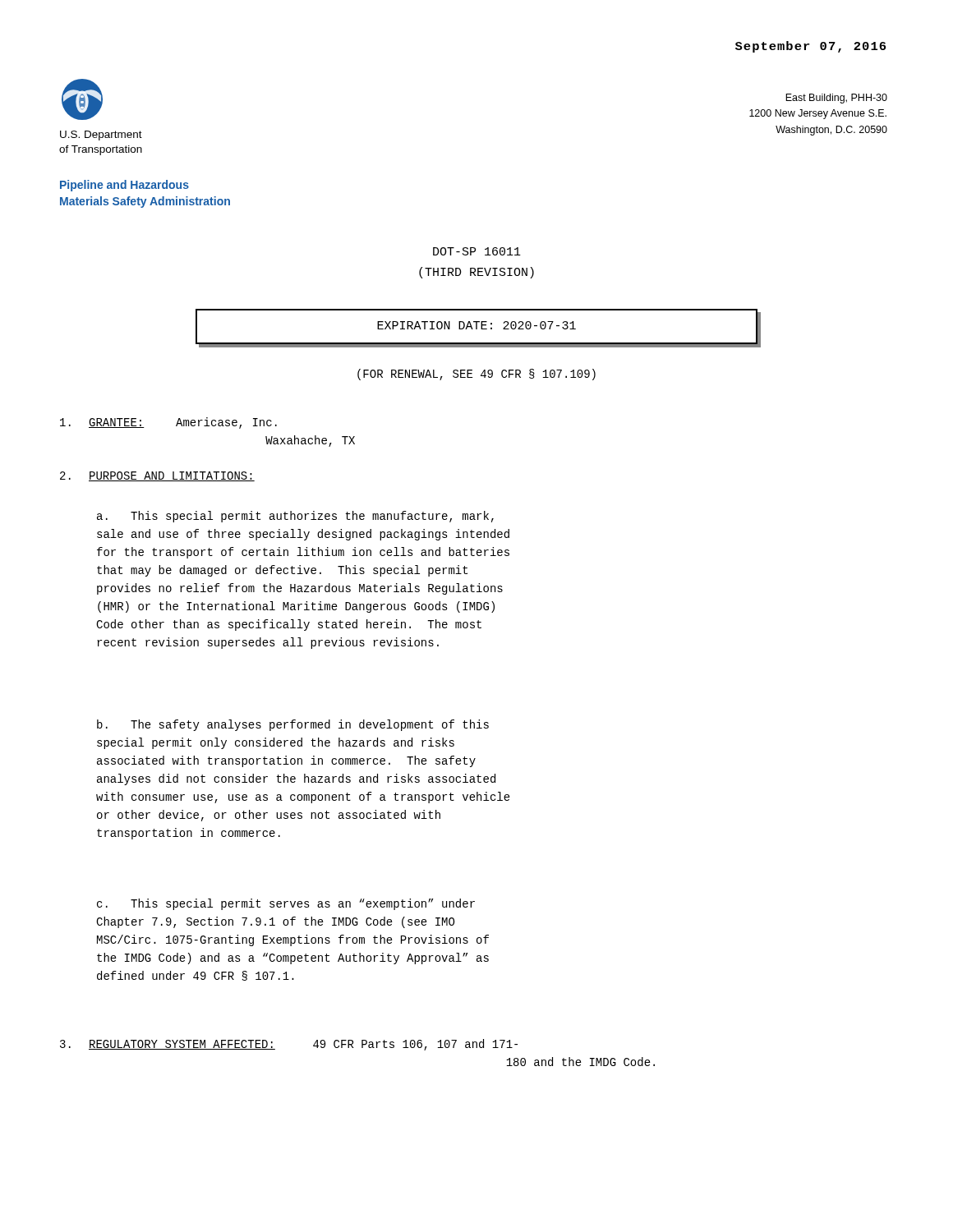The width and height of the screenshot is (953, 1232).
Task: Select the text block containing "a. This special permit authorizes the"
Action: pos(303,580)
